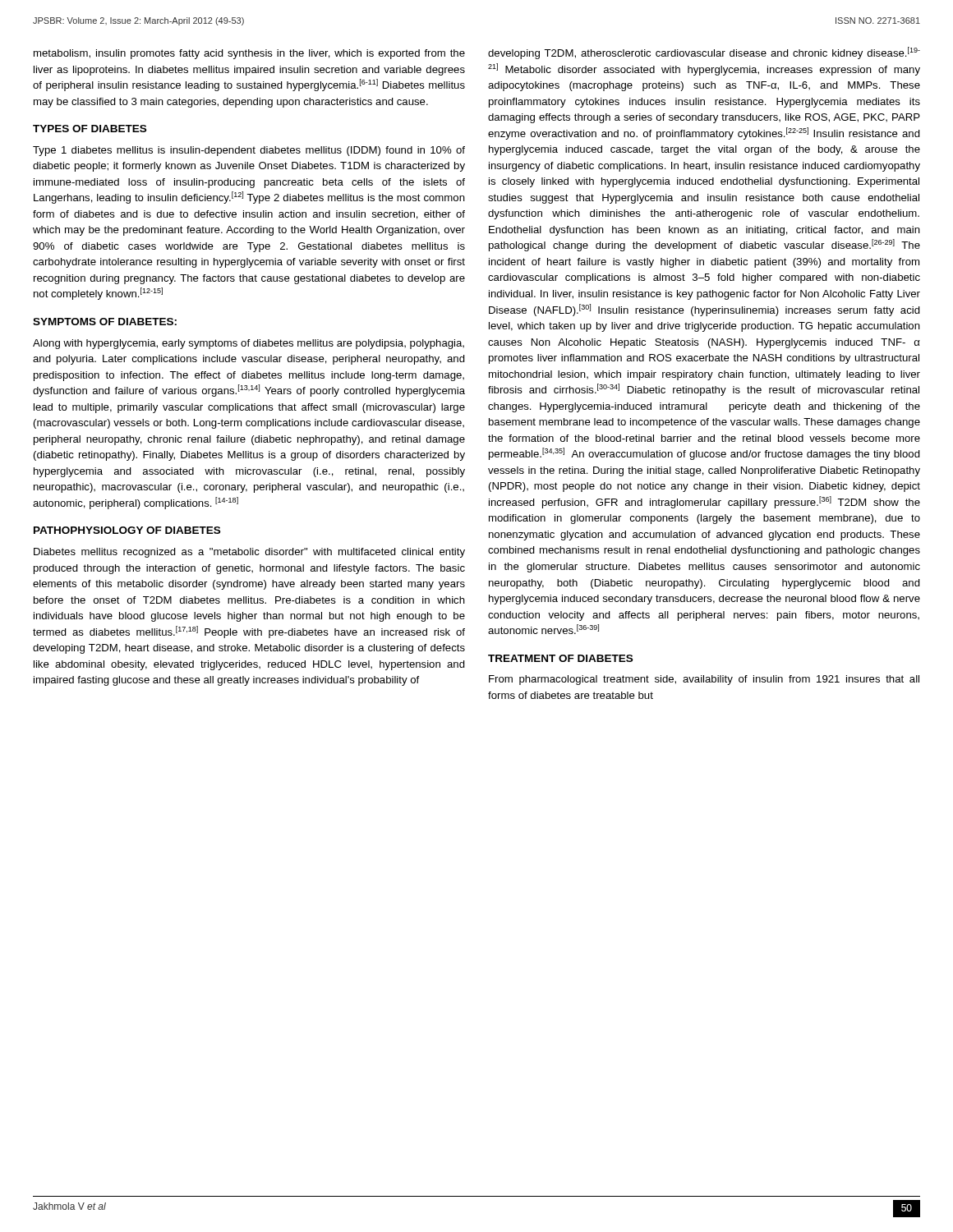
Task: Point to "PATHOPHYSIOLOGY OF DIABETES"
Action: click(x=127, y=530)
